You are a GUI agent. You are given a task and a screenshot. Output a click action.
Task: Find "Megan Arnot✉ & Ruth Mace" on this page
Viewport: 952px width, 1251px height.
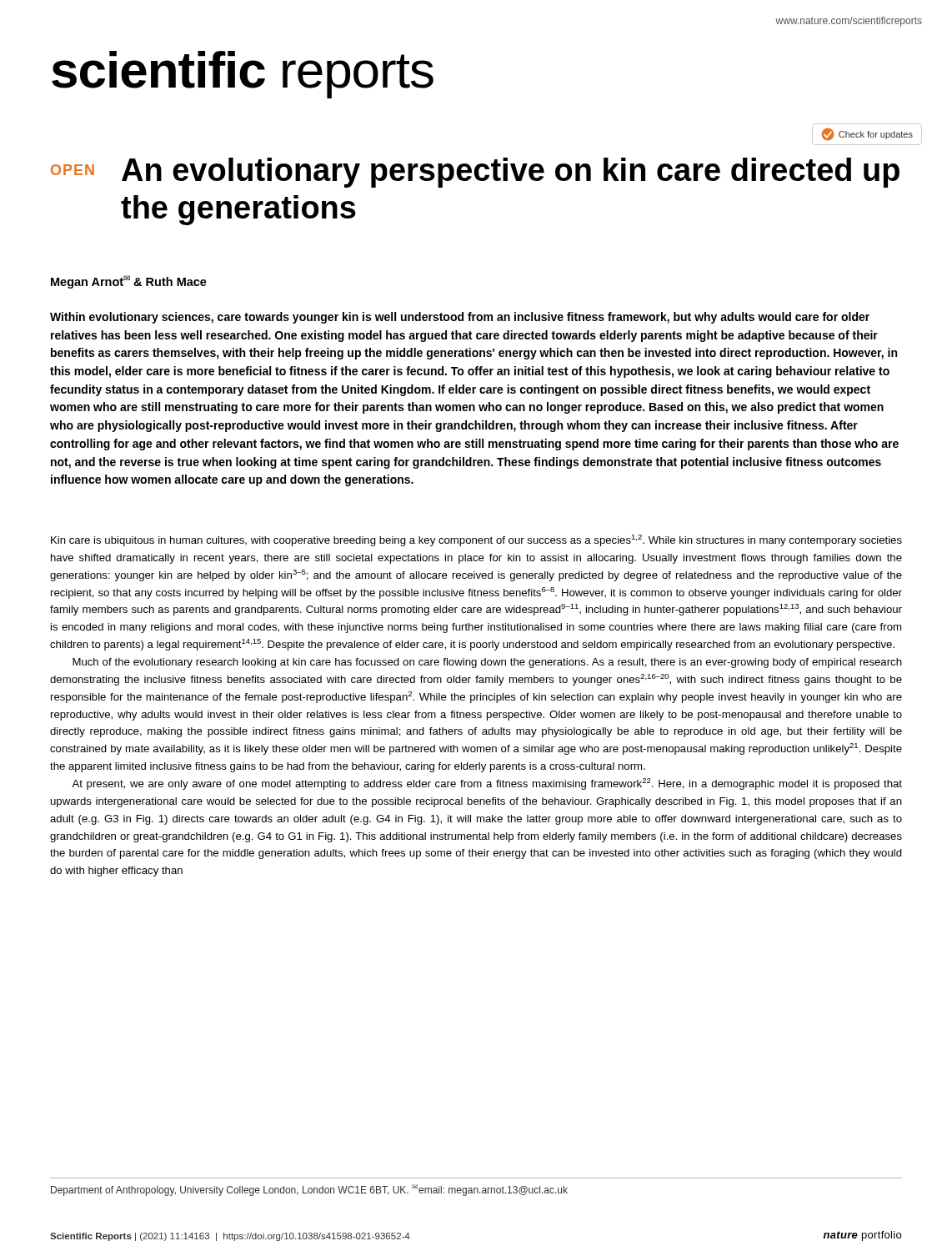click(x=128, y=282)
